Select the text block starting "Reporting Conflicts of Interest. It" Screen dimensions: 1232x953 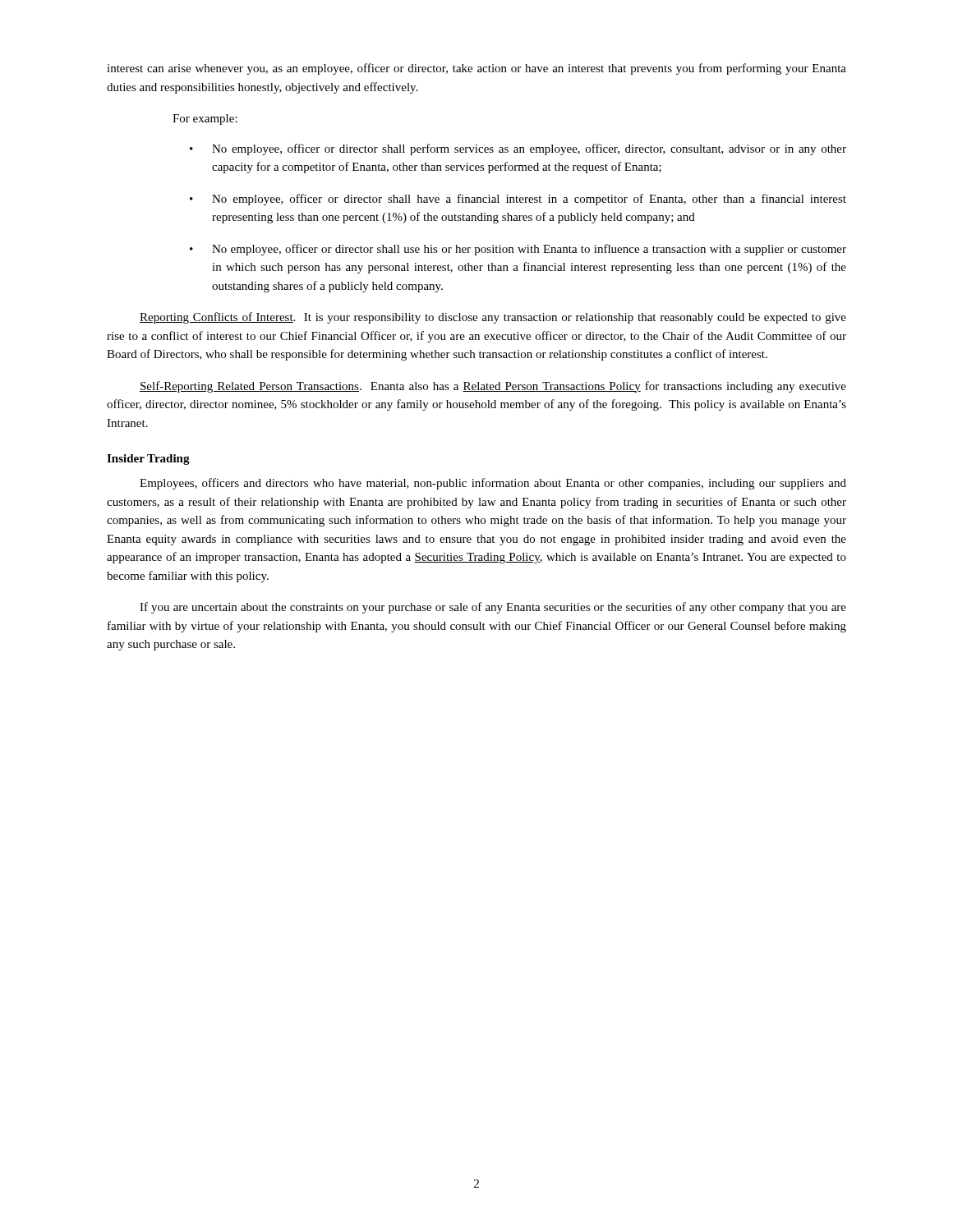[x=476, y=336]
